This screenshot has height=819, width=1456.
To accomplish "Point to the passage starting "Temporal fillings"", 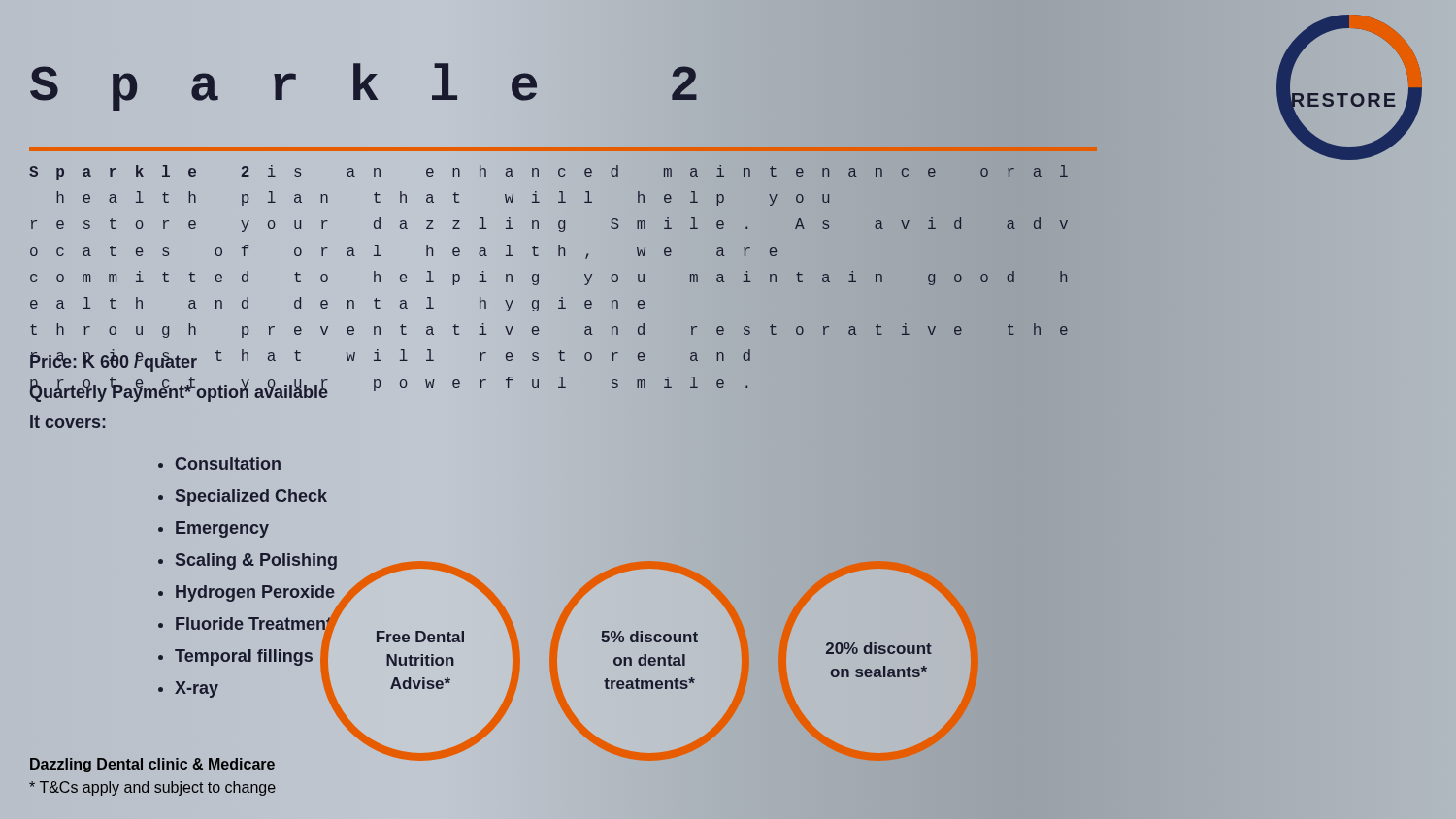I will click(244, 656).
